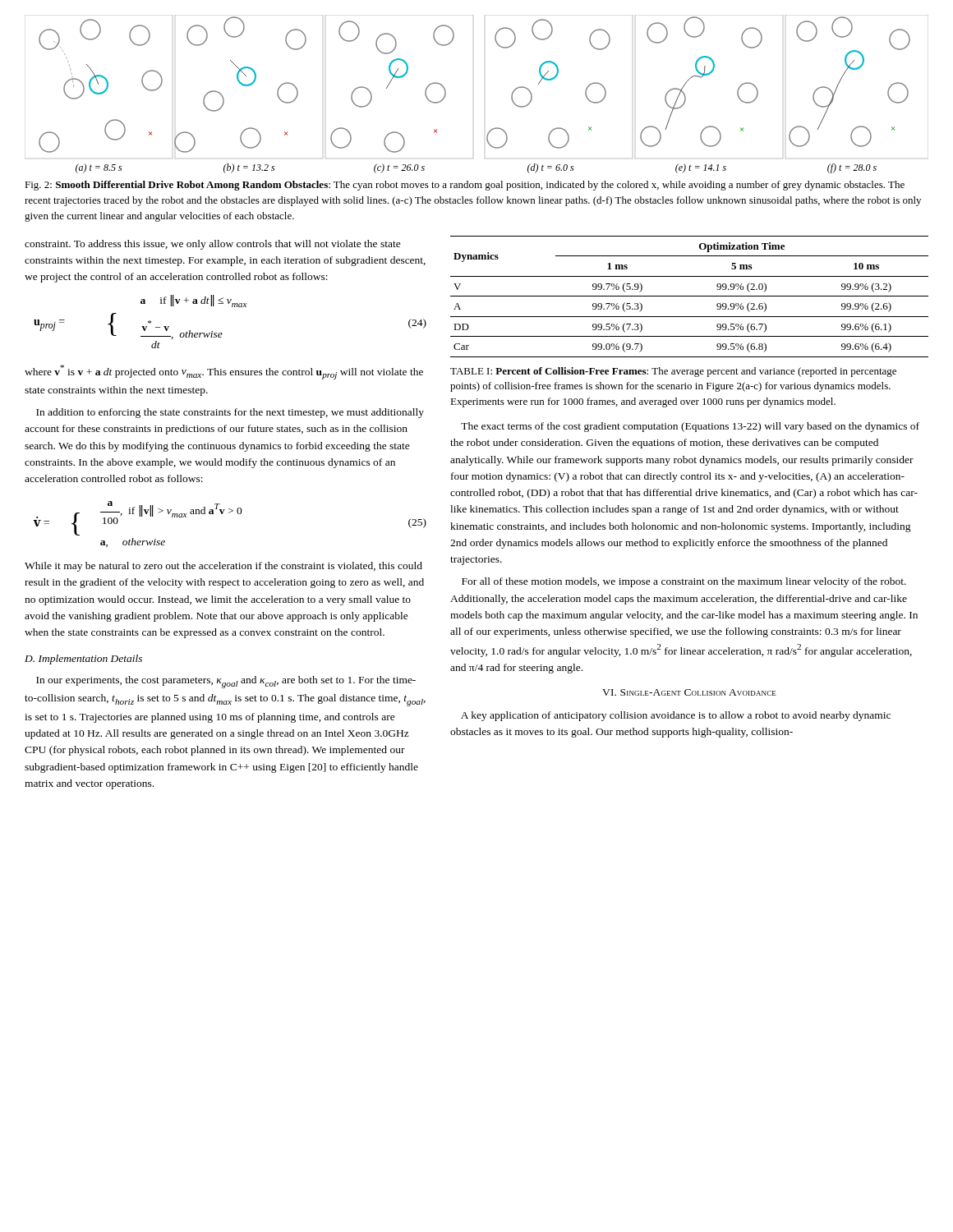Navigate to the block starting "constraint. To address this"

tap(225, 260)
